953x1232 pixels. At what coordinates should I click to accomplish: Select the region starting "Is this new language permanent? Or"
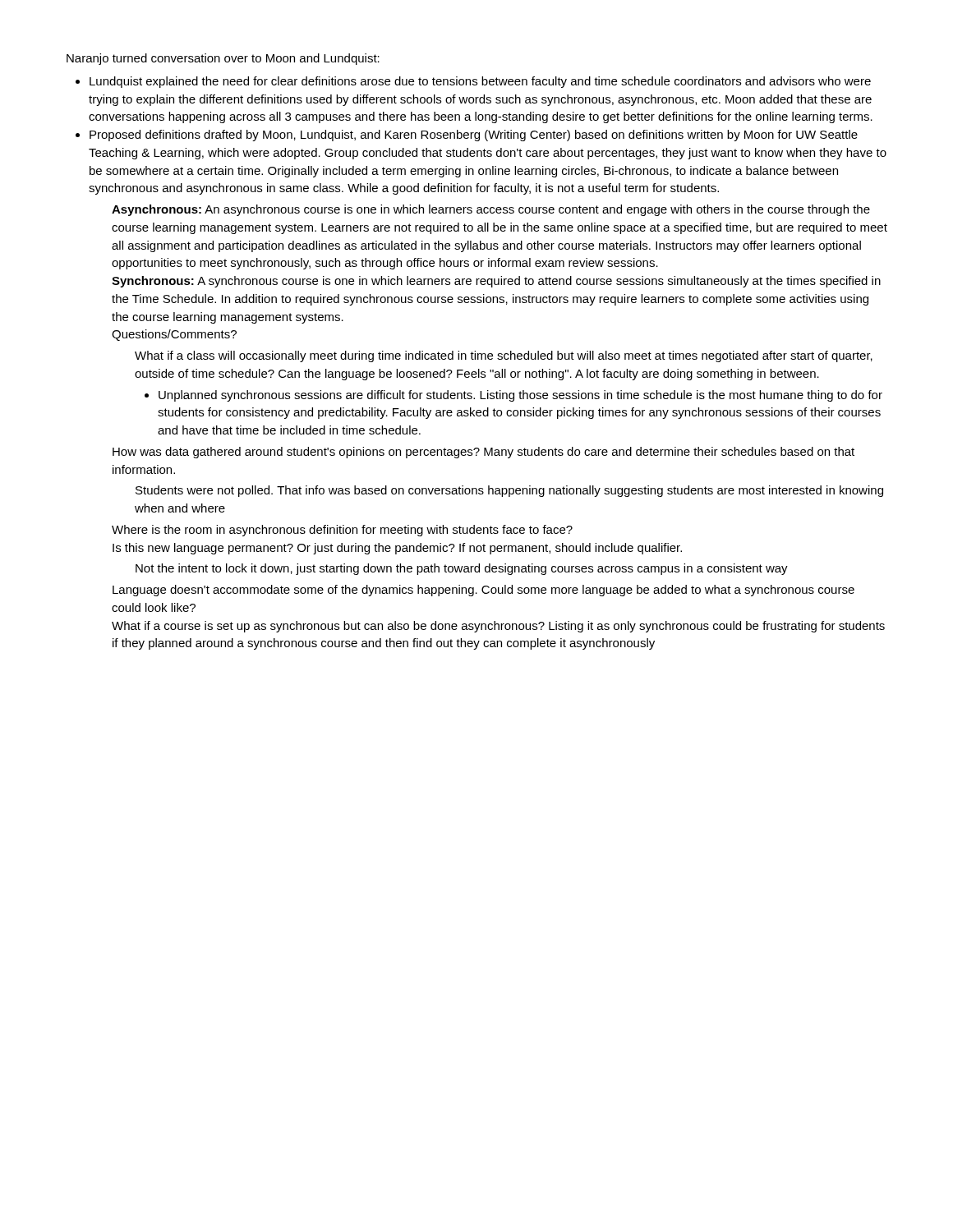point(499,558)
